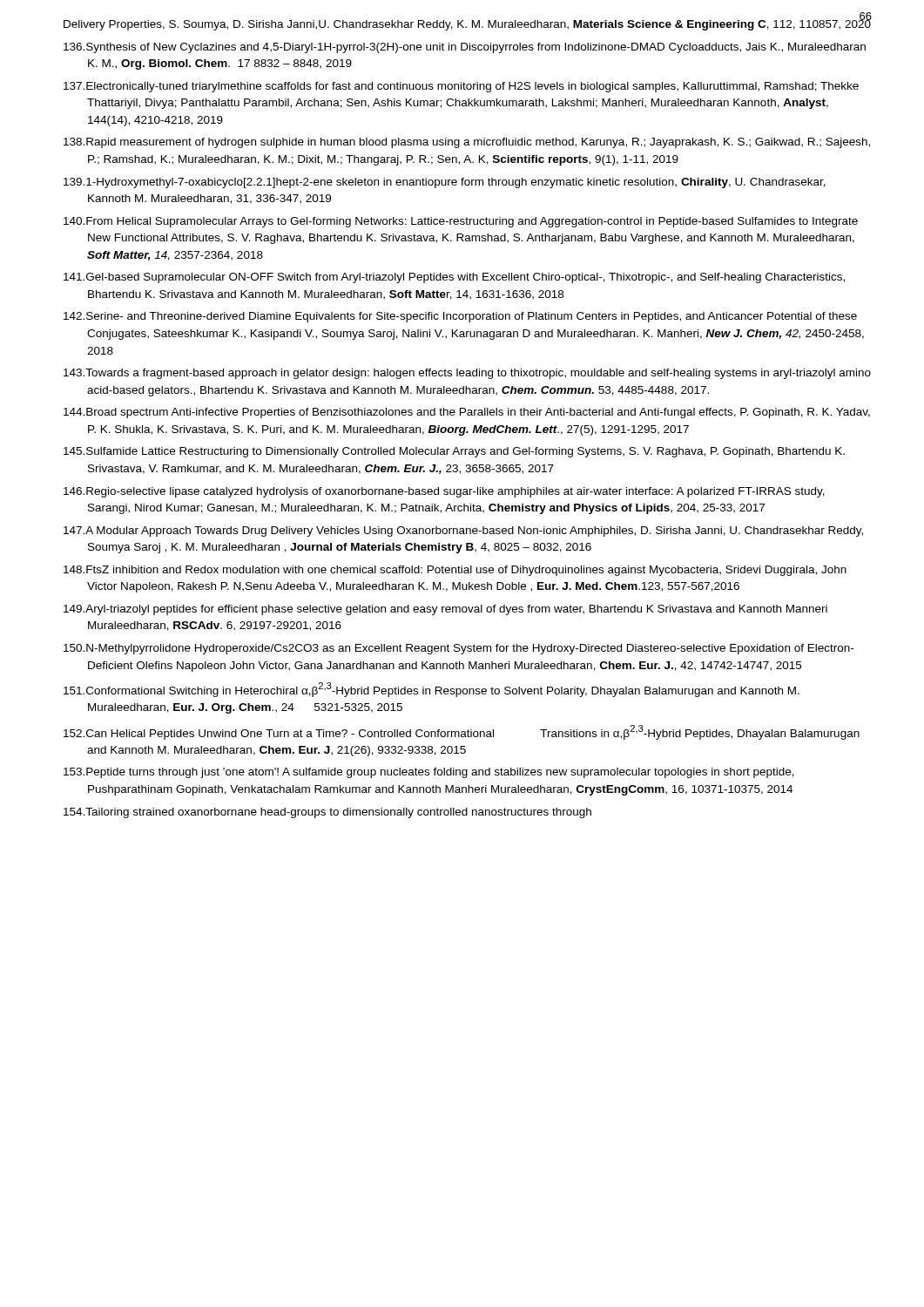Select the list item that reads "153.Peptide turns through"
The height and width of the screenshot is (1307, 924).
pos(429,780)
